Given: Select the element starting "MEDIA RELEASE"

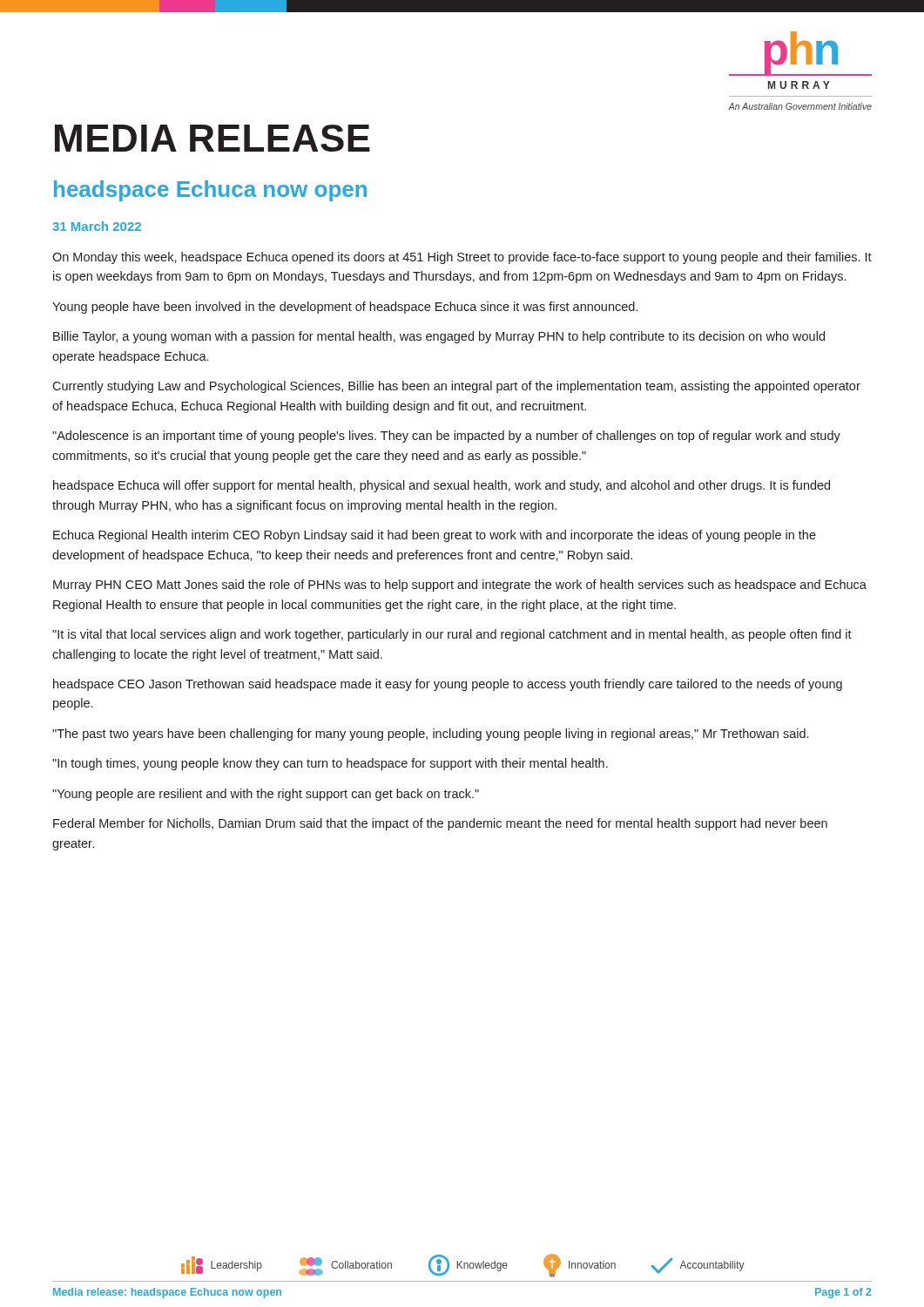Looking at the screenshot, I should [x=212, y=138].
